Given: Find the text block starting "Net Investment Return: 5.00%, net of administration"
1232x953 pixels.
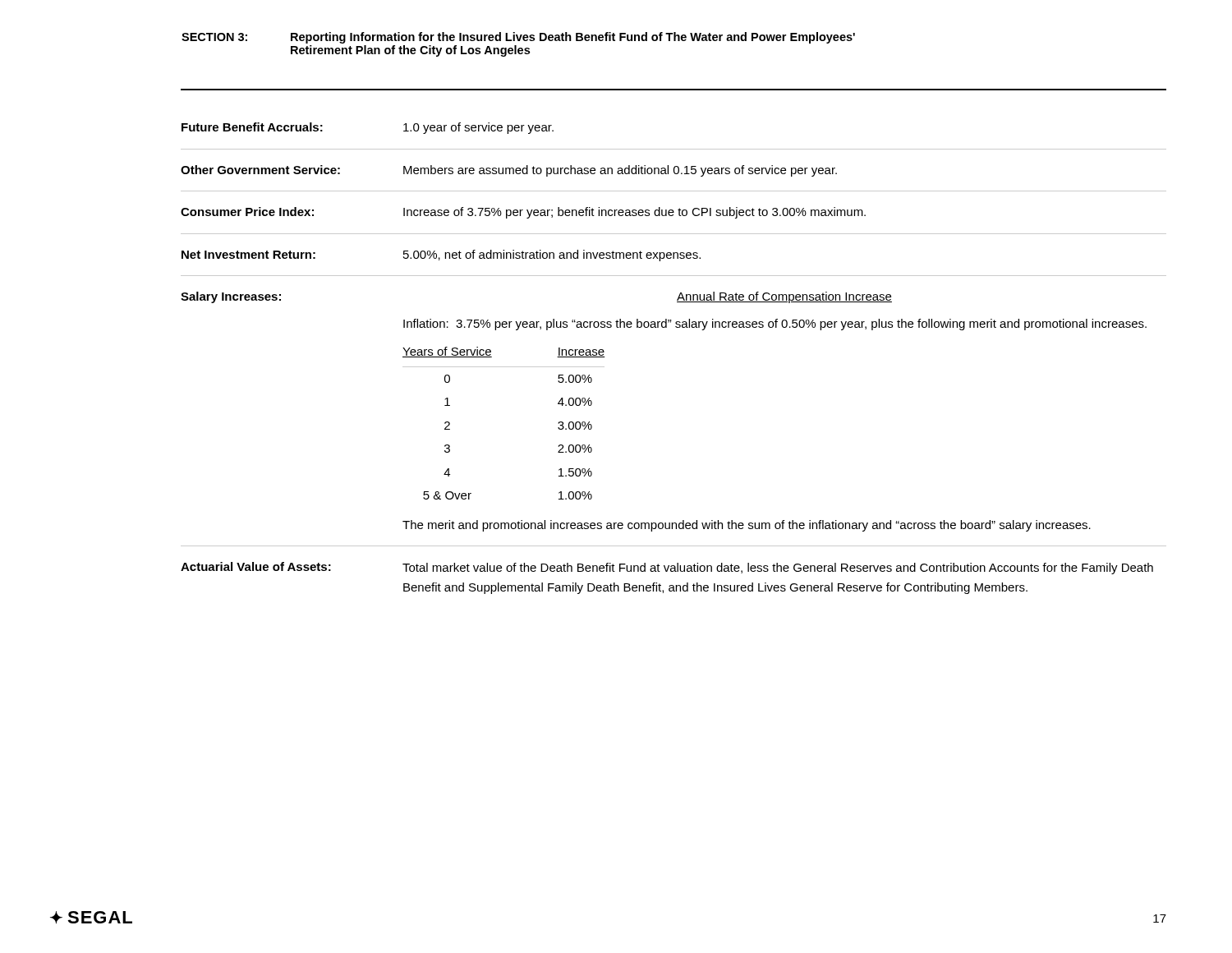Looking at the screenshot, I should click(674, 254).
